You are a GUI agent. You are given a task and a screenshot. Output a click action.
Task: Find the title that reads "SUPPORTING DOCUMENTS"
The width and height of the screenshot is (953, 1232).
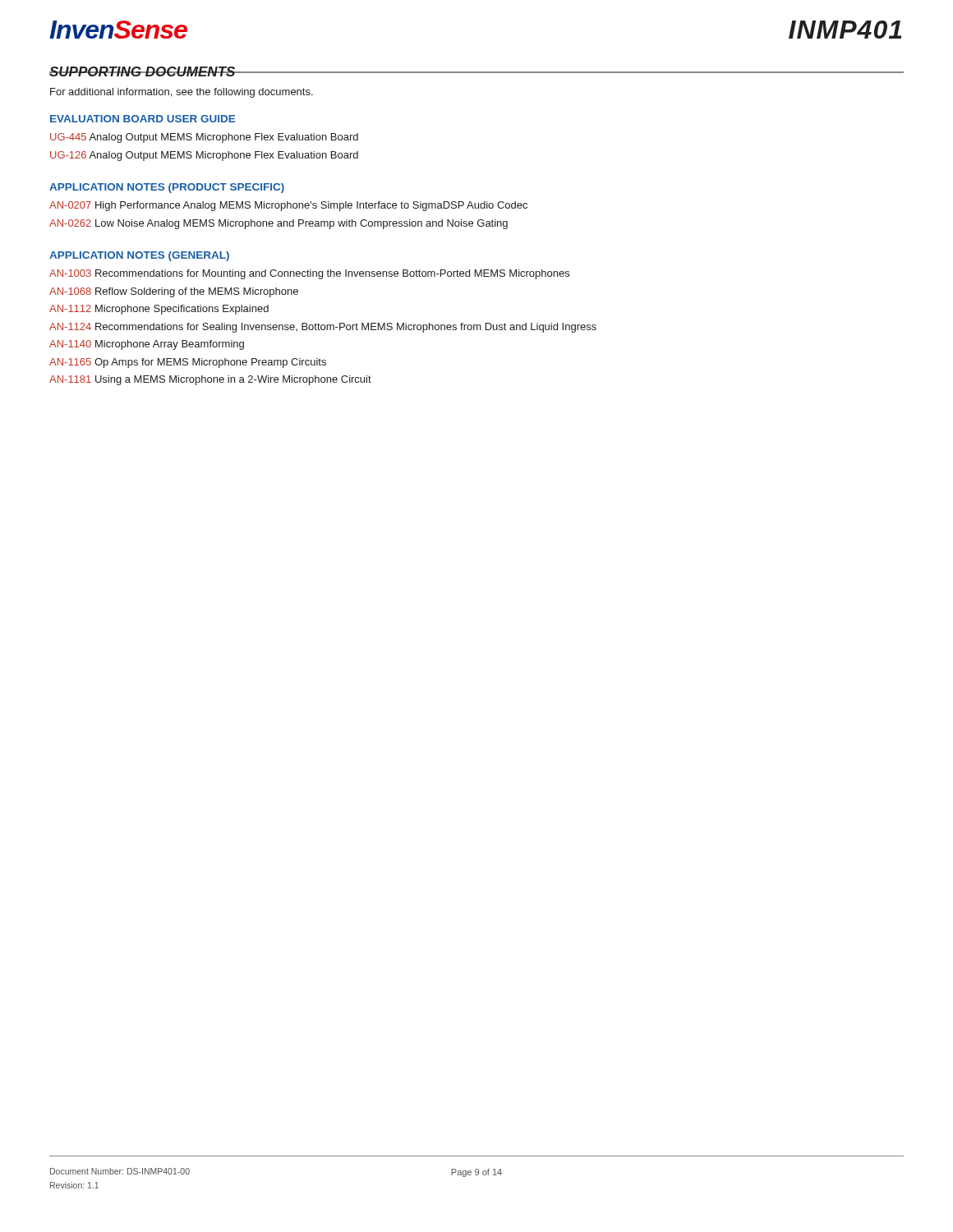142,72
